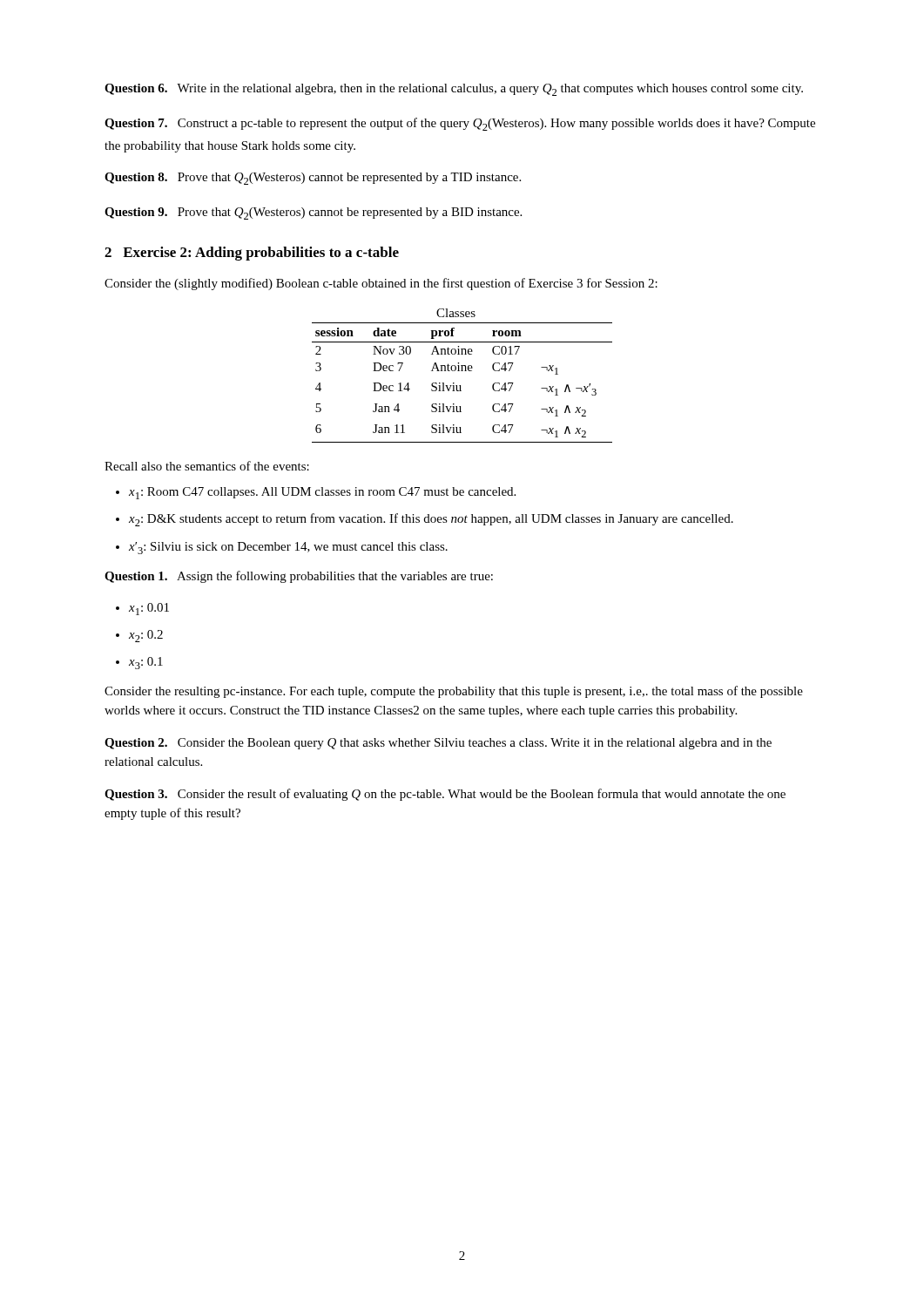
Task: Click on the table containing "Dec 14"
Action: click(x=462, y=374)
